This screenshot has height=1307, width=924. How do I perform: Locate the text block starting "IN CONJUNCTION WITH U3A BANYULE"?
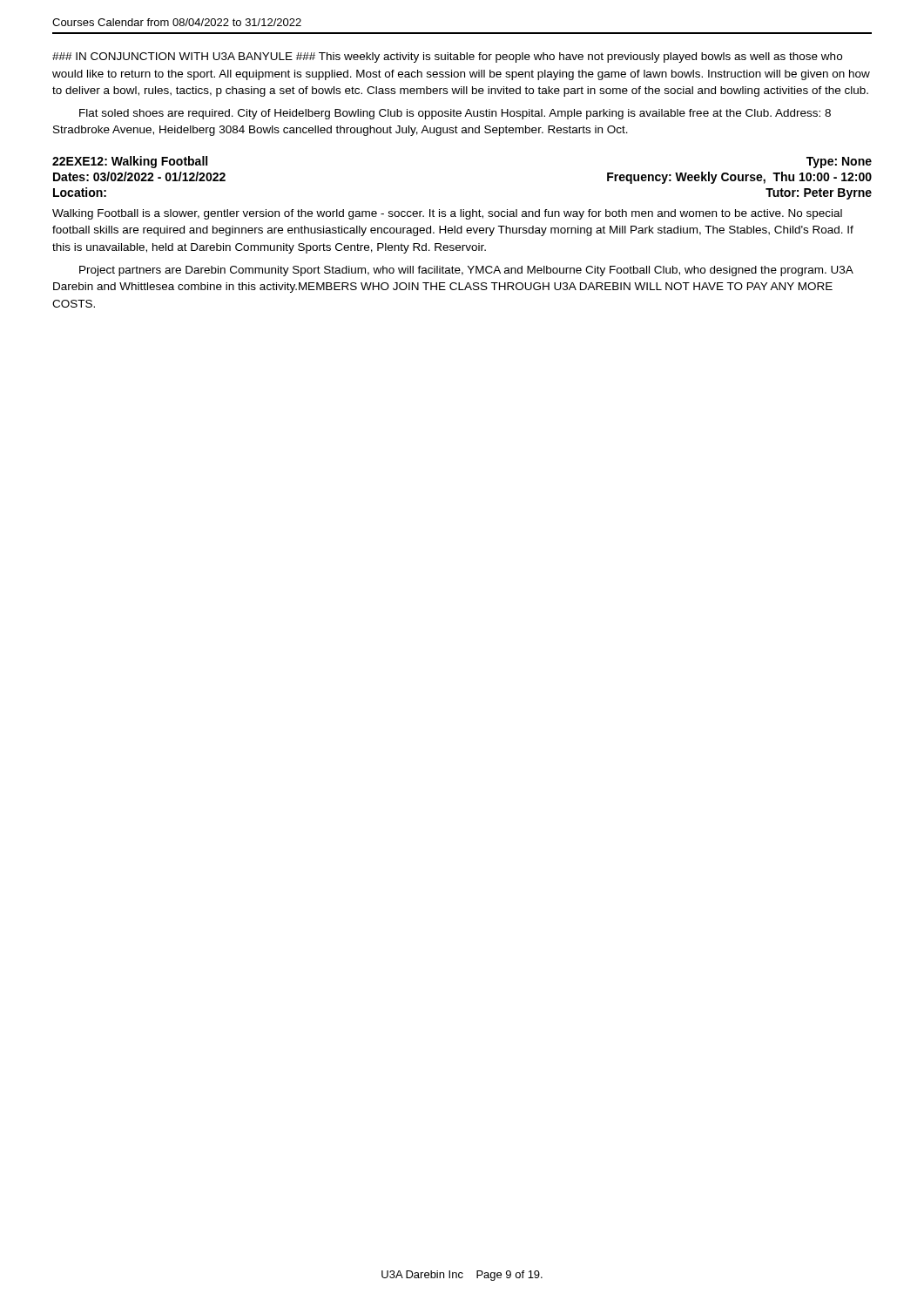(x=462, y=93)
